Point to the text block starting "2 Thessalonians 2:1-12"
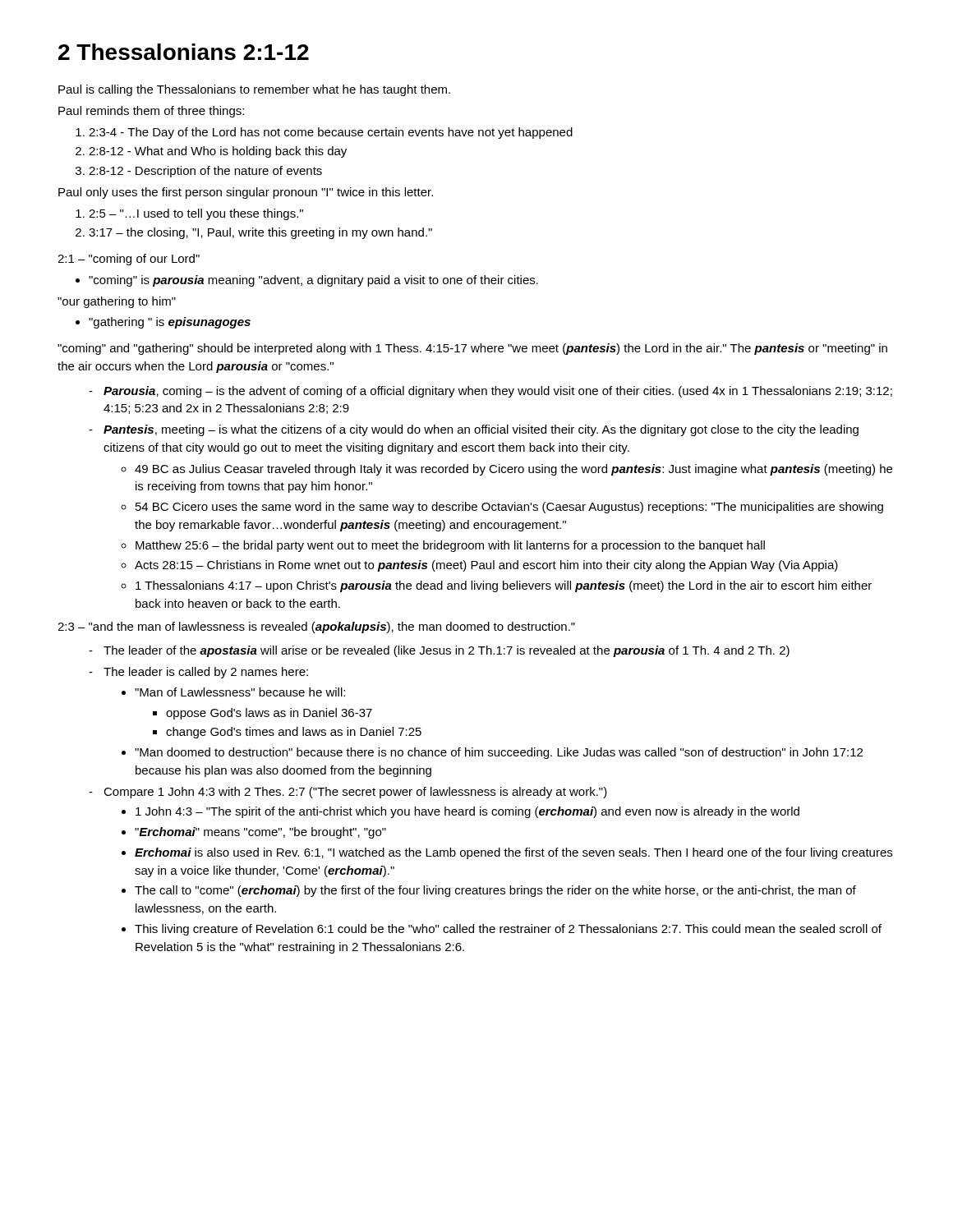Image resolution: width=953 pixels, height=1232 pixels. tap(184, 52)
